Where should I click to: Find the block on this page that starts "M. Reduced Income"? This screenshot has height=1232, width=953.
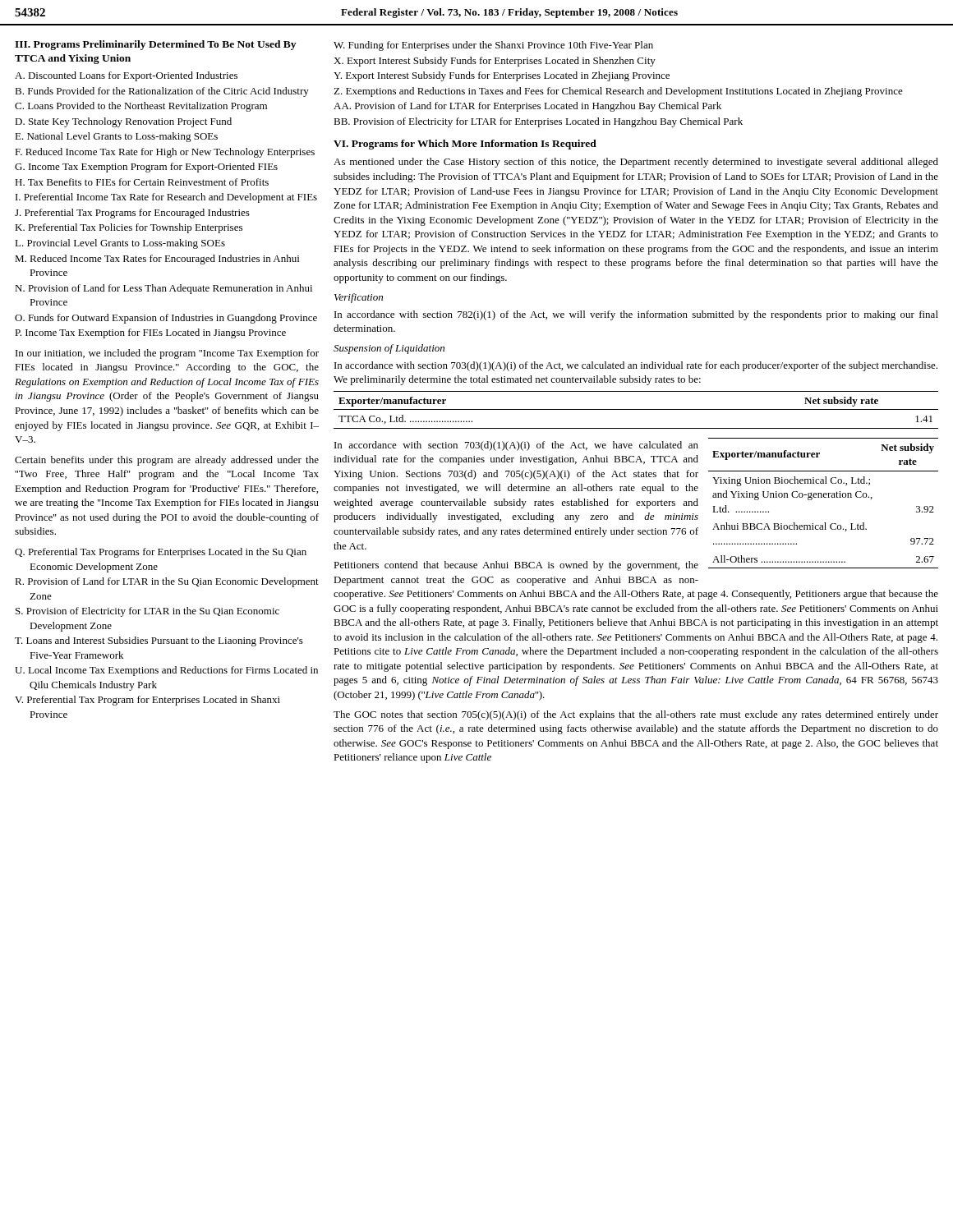pyautogui.click(x=157, y=265)
